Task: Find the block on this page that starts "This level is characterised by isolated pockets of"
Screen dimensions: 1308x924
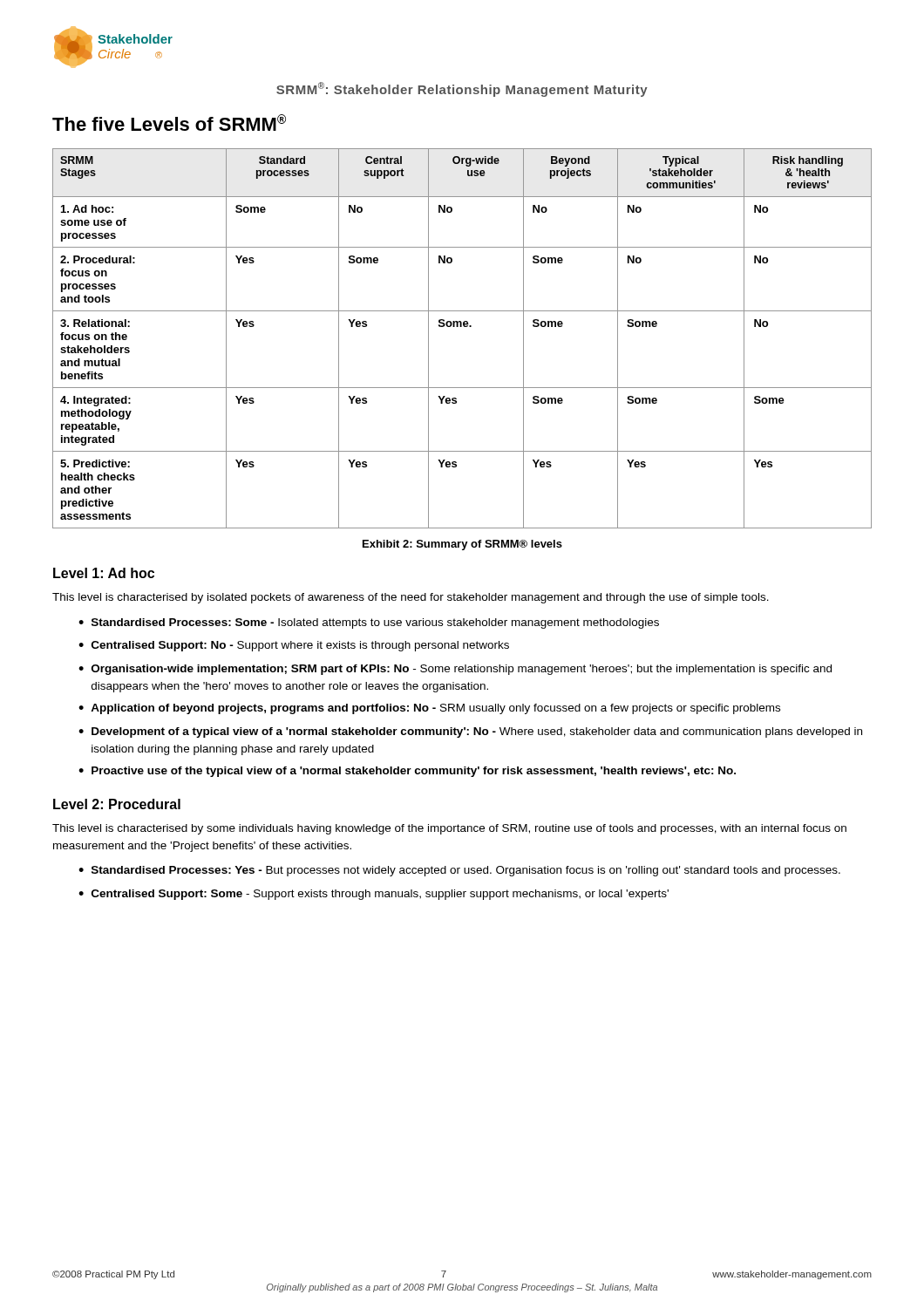Action: pyautogui.click(x=411, y=597)
